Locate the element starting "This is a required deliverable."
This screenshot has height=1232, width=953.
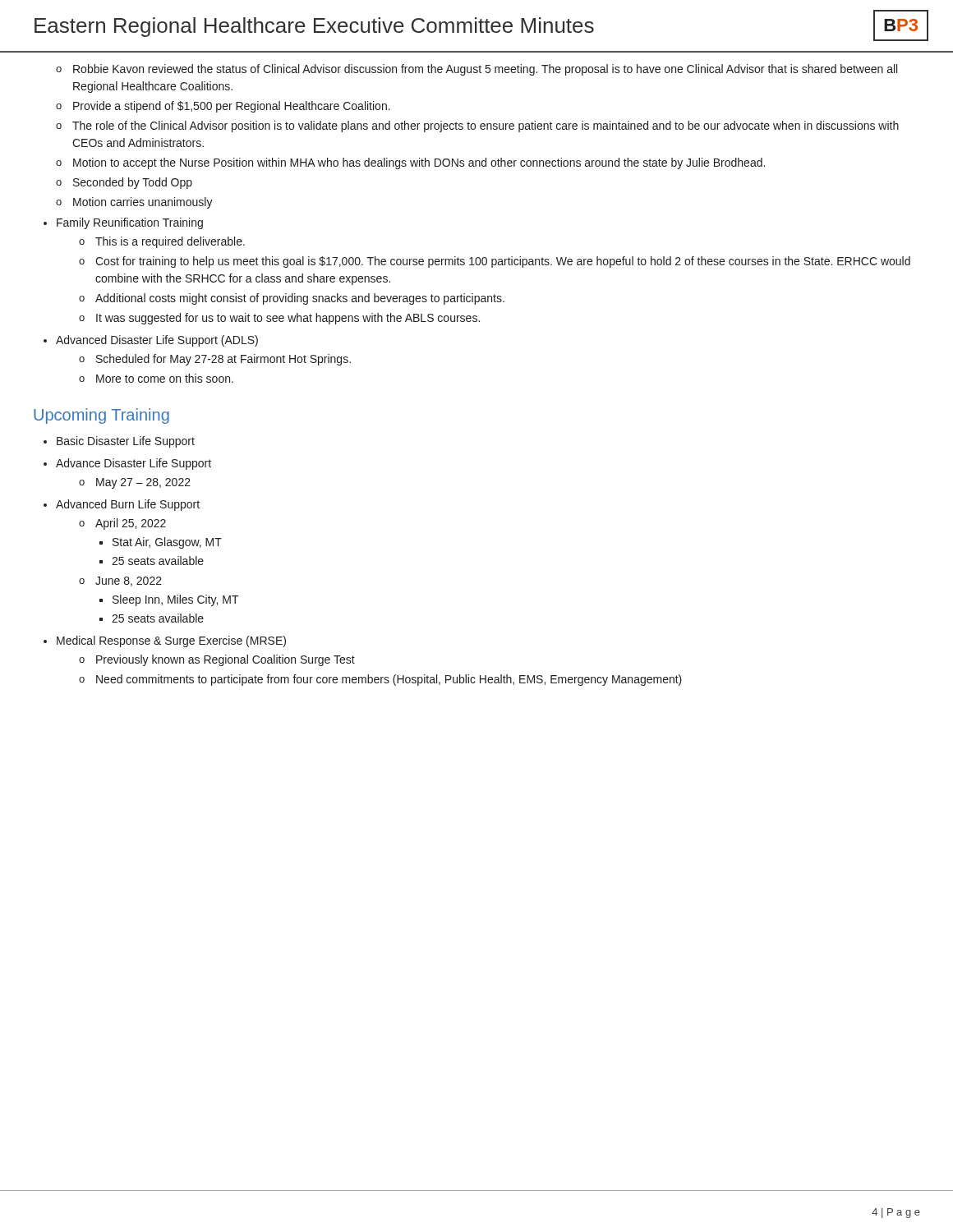point(170,241)
